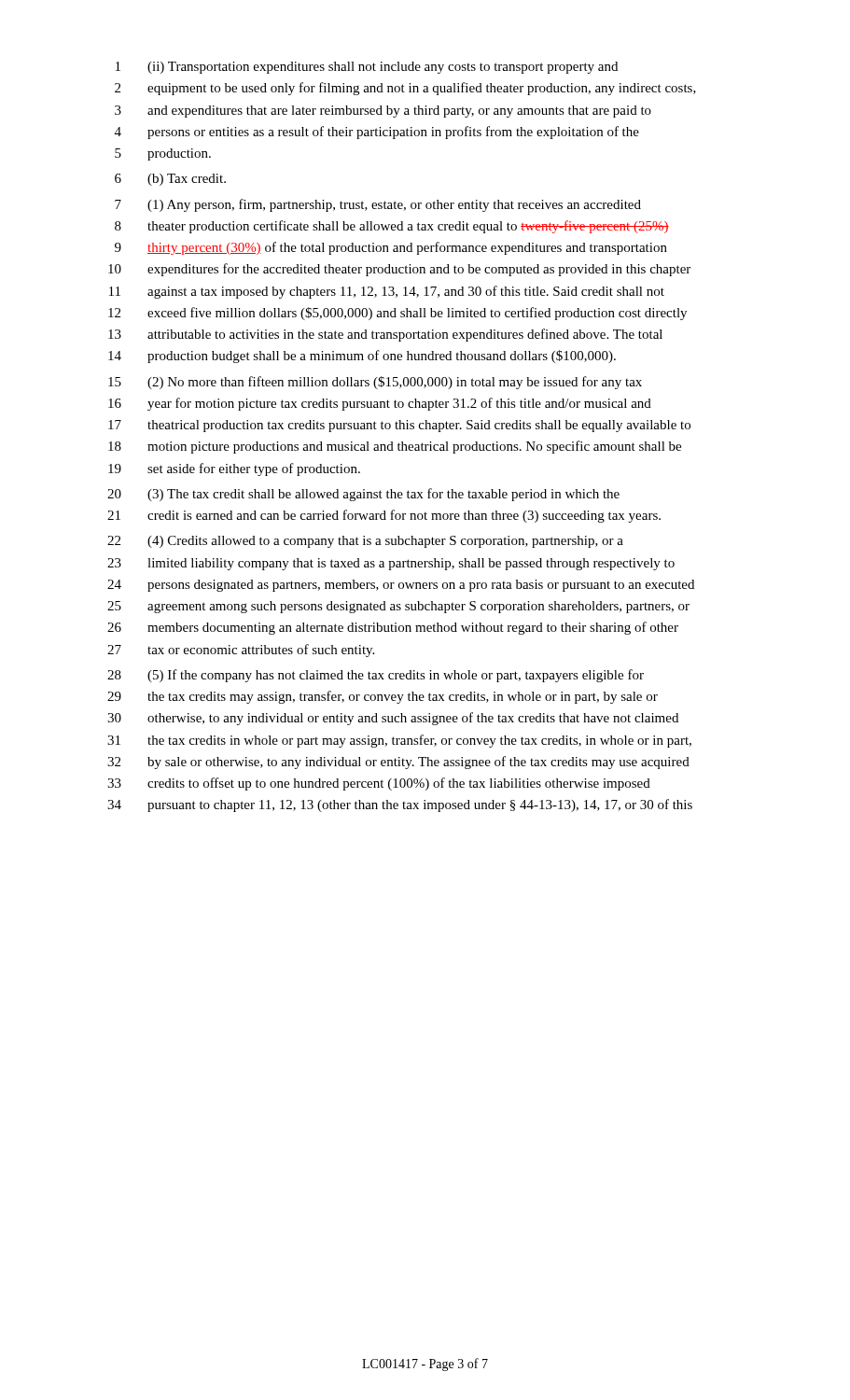Click on the list item containing "34 pursuant to chapter 11, 12, 13 (other"
Screen dimensions: 1400x850
click(x=425, y=805)
